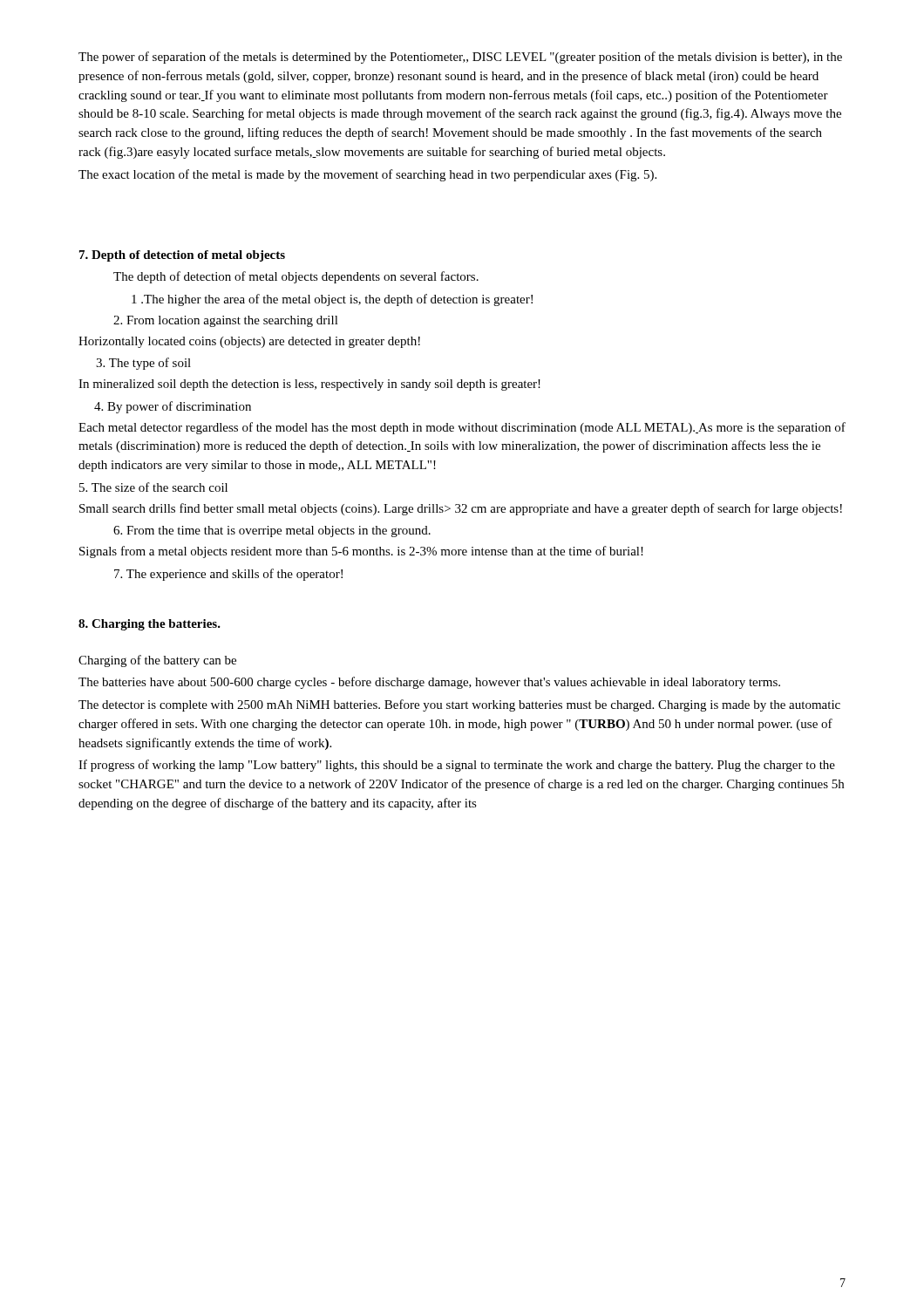Screen dimensions: 1308x924
Task: Click the passage that begins "The exact location of the metal is"
Action: pyautogui.click(x=368, y=174)
